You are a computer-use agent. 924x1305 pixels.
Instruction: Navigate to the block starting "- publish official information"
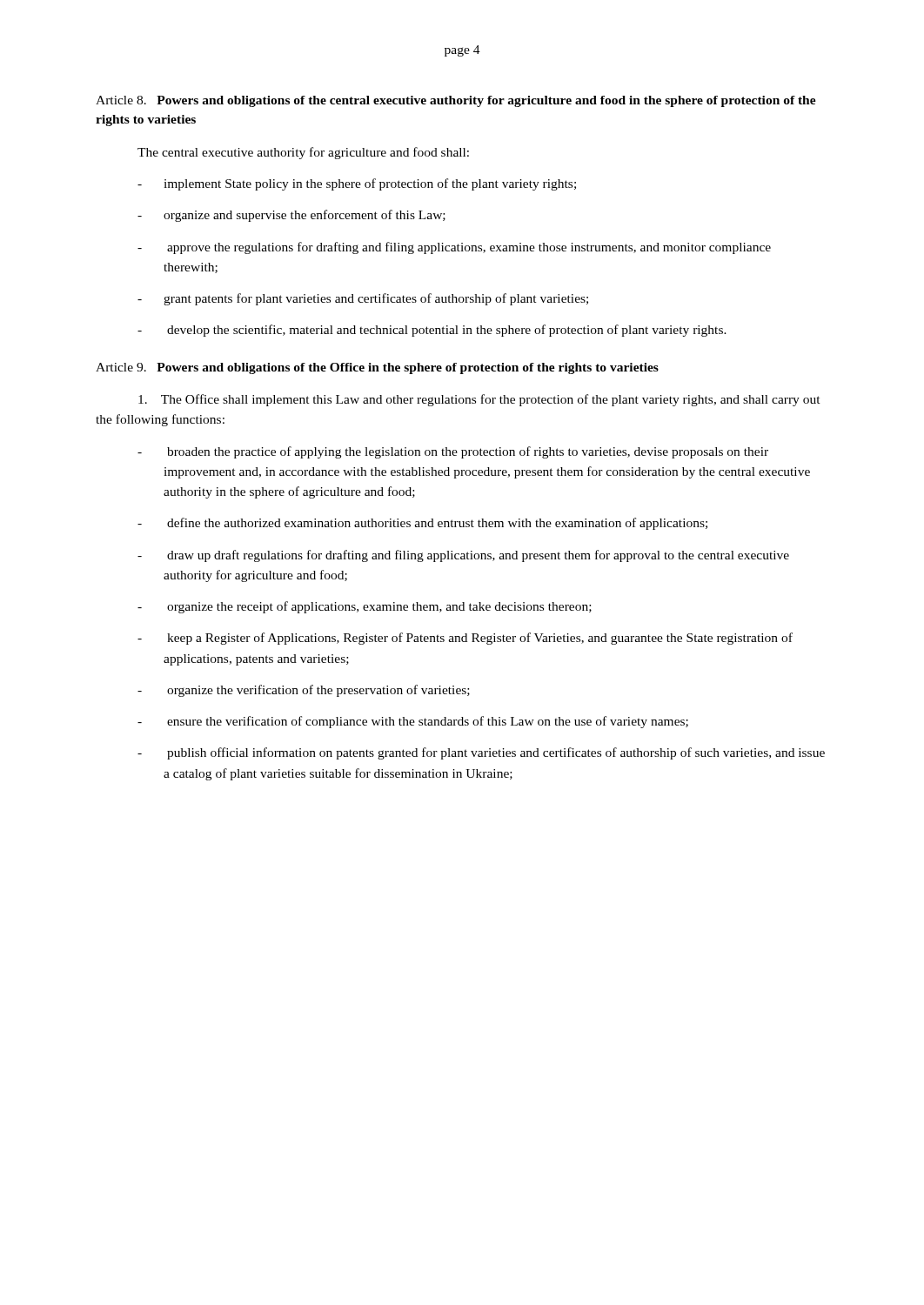pos(462,763)
